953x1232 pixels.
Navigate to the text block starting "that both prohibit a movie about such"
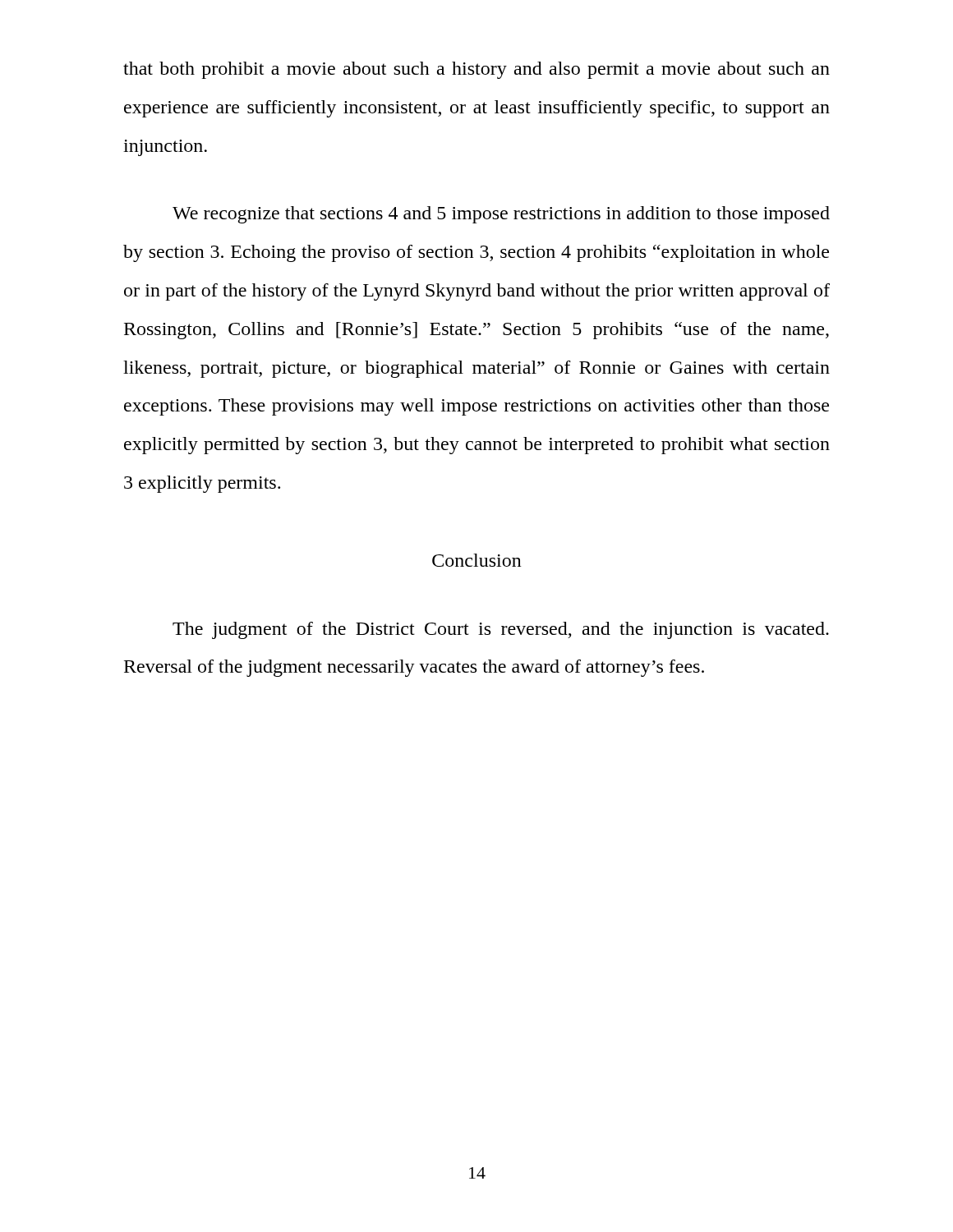point(476,107)
